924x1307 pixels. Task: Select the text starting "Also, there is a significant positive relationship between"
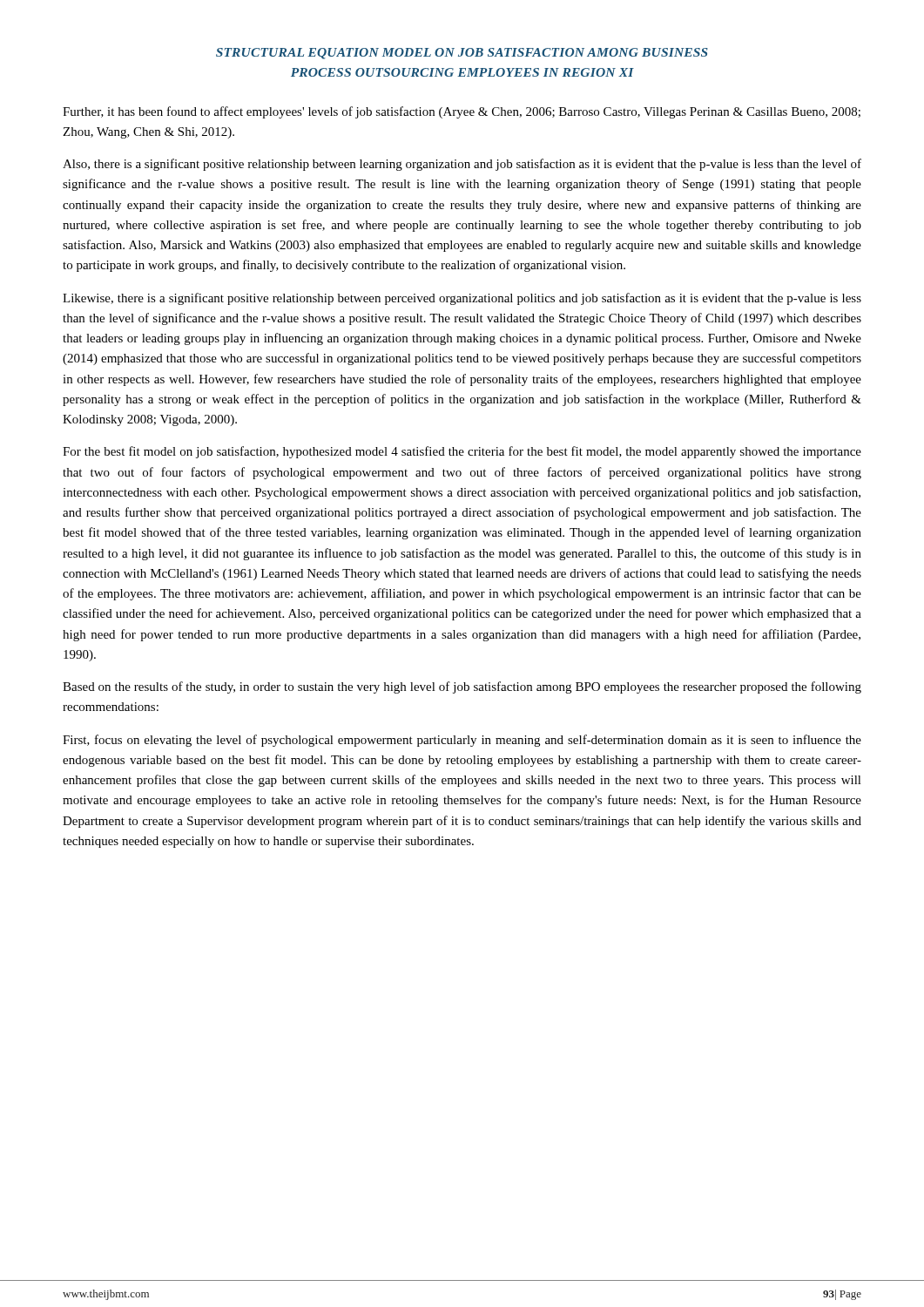coord(462,214)
